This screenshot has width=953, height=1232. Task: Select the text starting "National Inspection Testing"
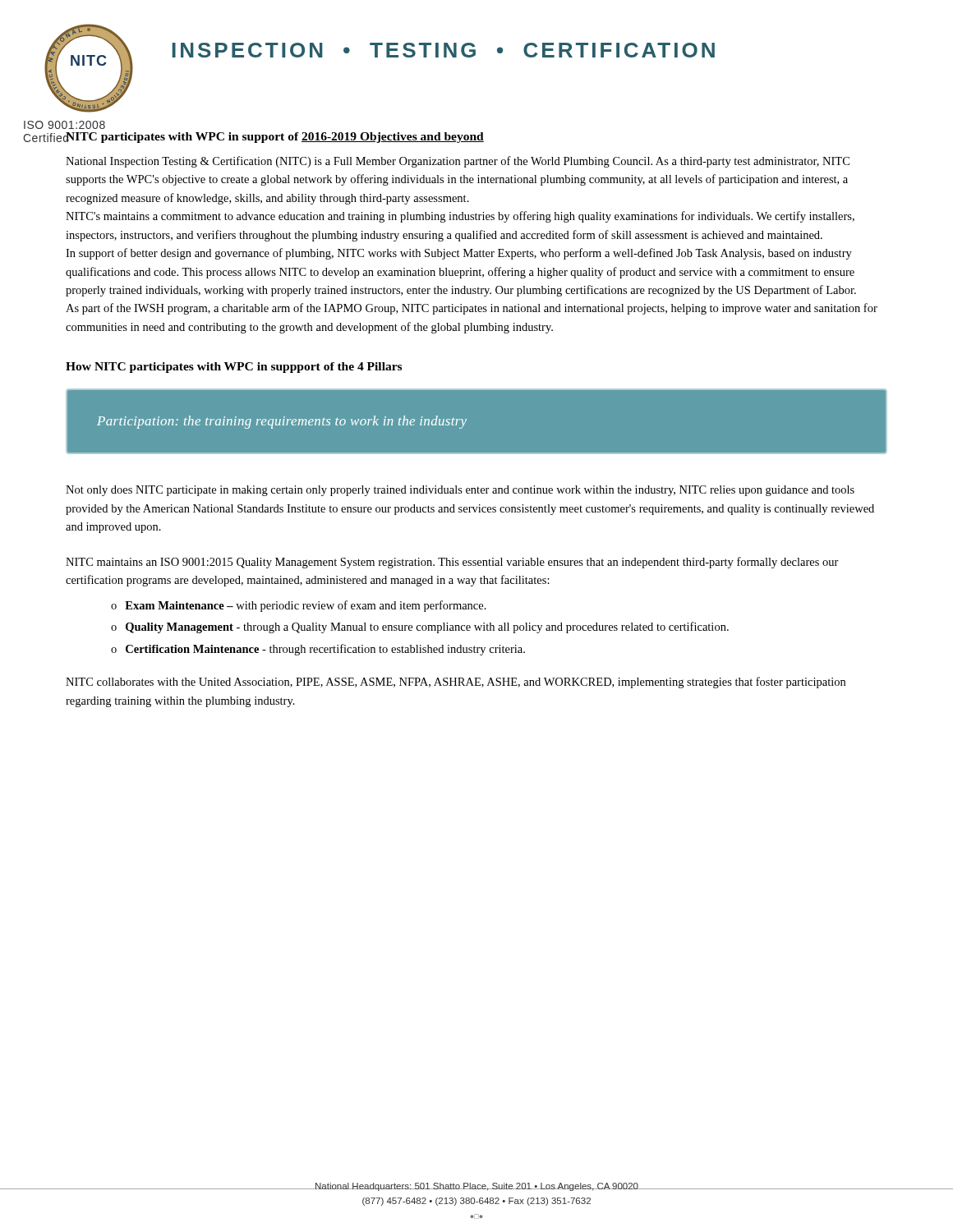pos(476,244)
